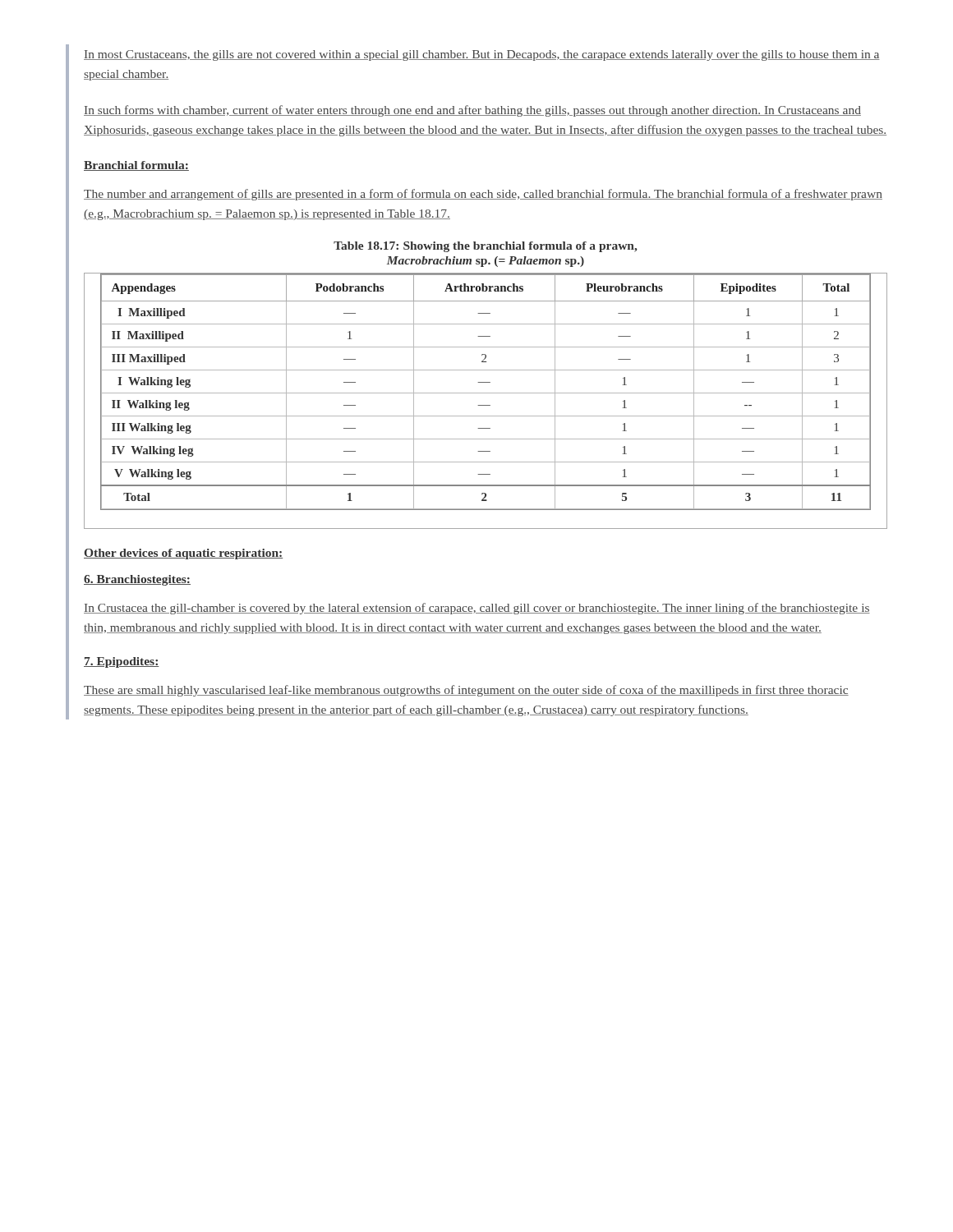The width and height of the screenshot is (953, 1232).
Task: Click on the element starting "These are small highly vascularised"
Action: [466, 699]
